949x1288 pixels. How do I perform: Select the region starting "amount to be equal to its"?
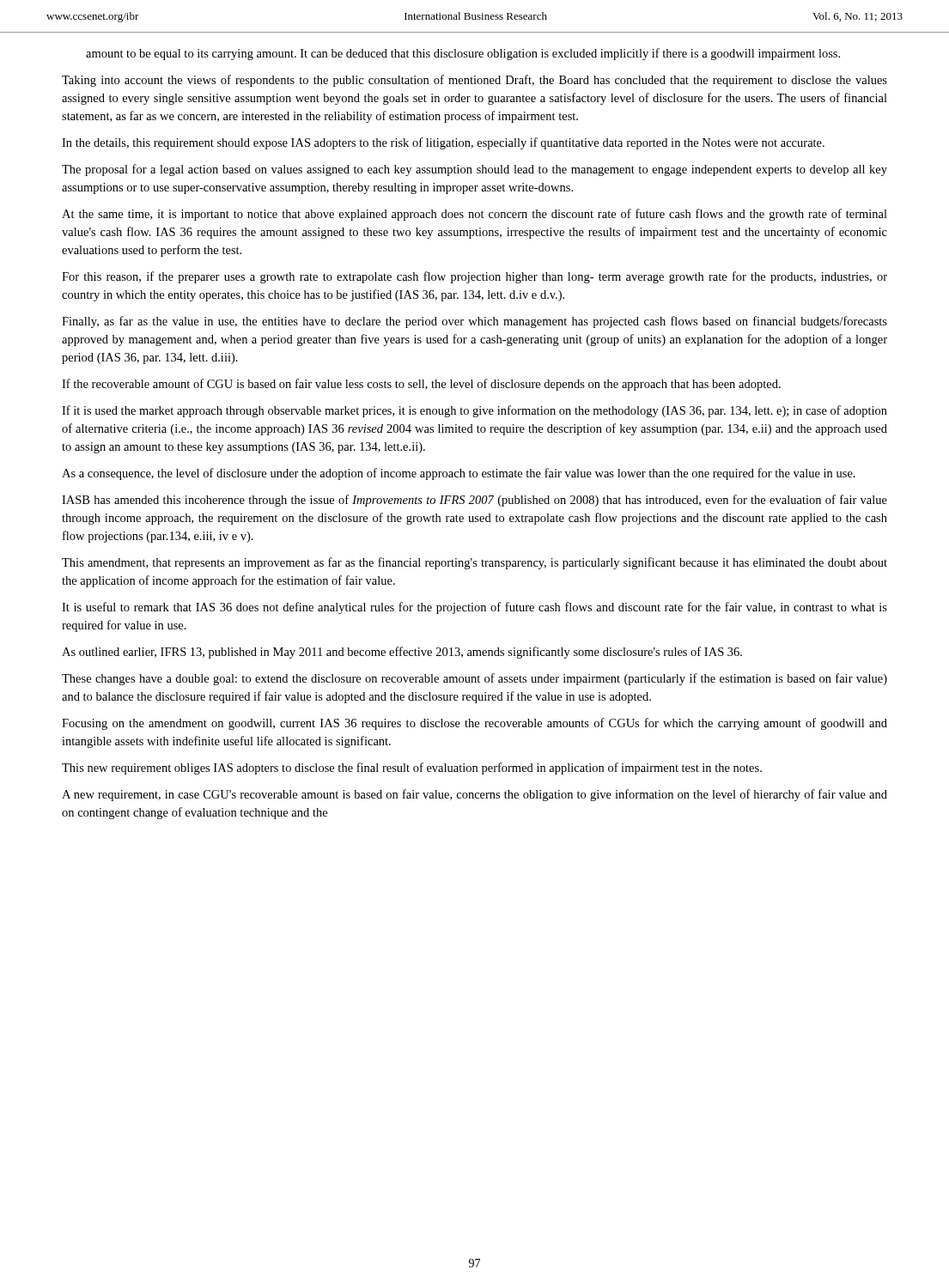click(x=487, y=54)
